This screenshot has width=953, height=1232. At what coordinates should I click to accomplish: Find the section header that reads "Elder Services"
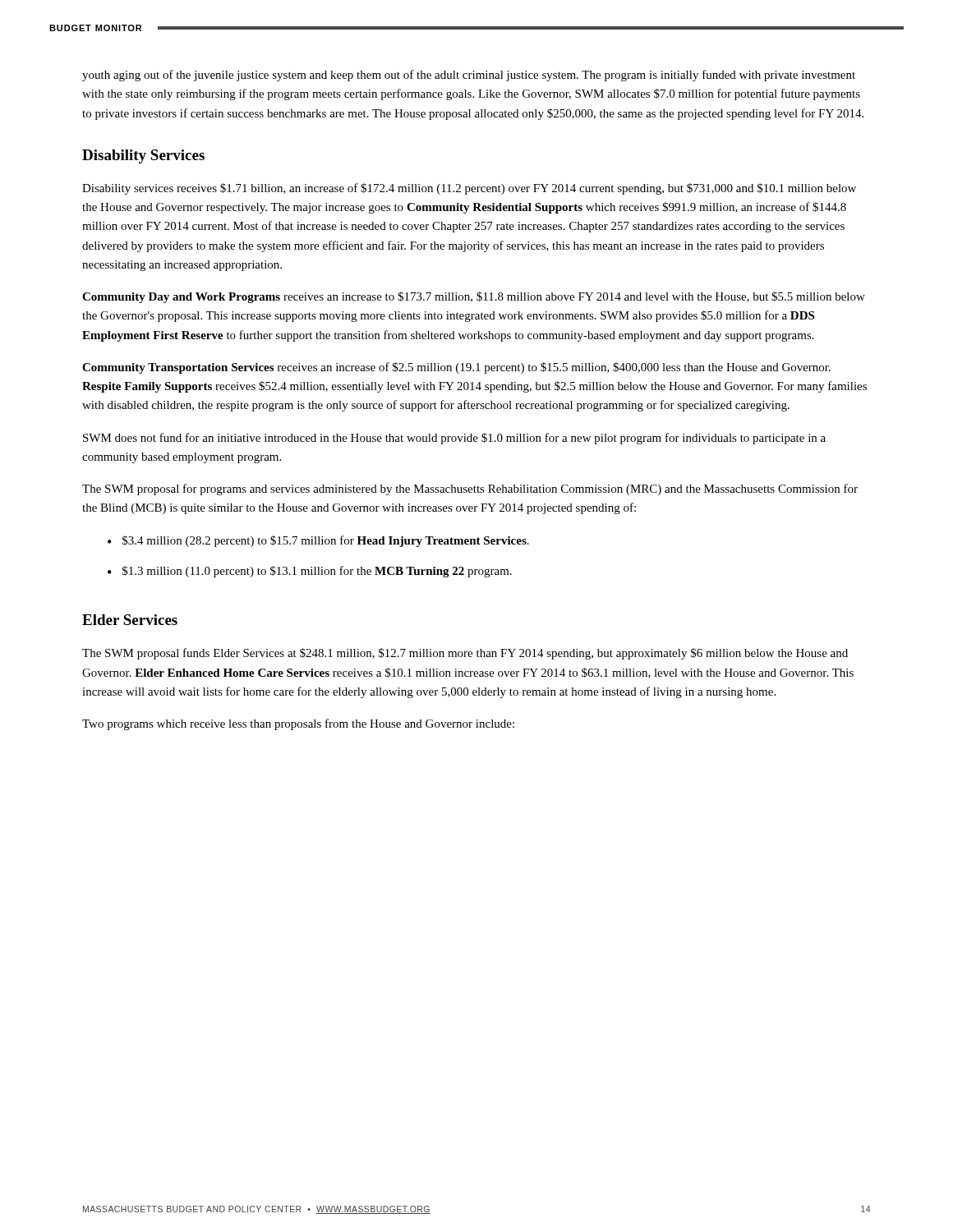(130, 620)
